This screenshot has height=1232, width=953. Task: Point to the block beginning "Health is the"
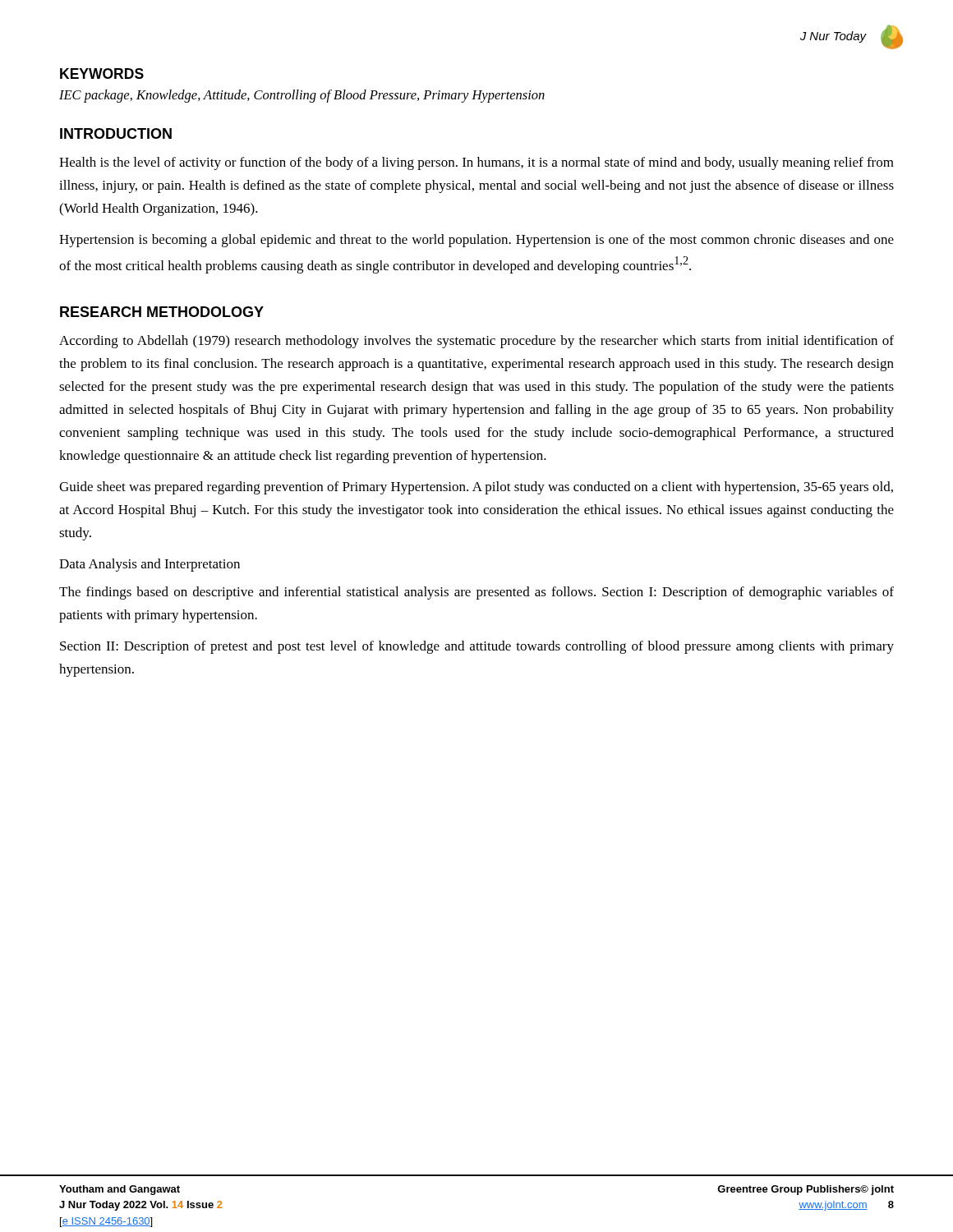tap(476, 185)
